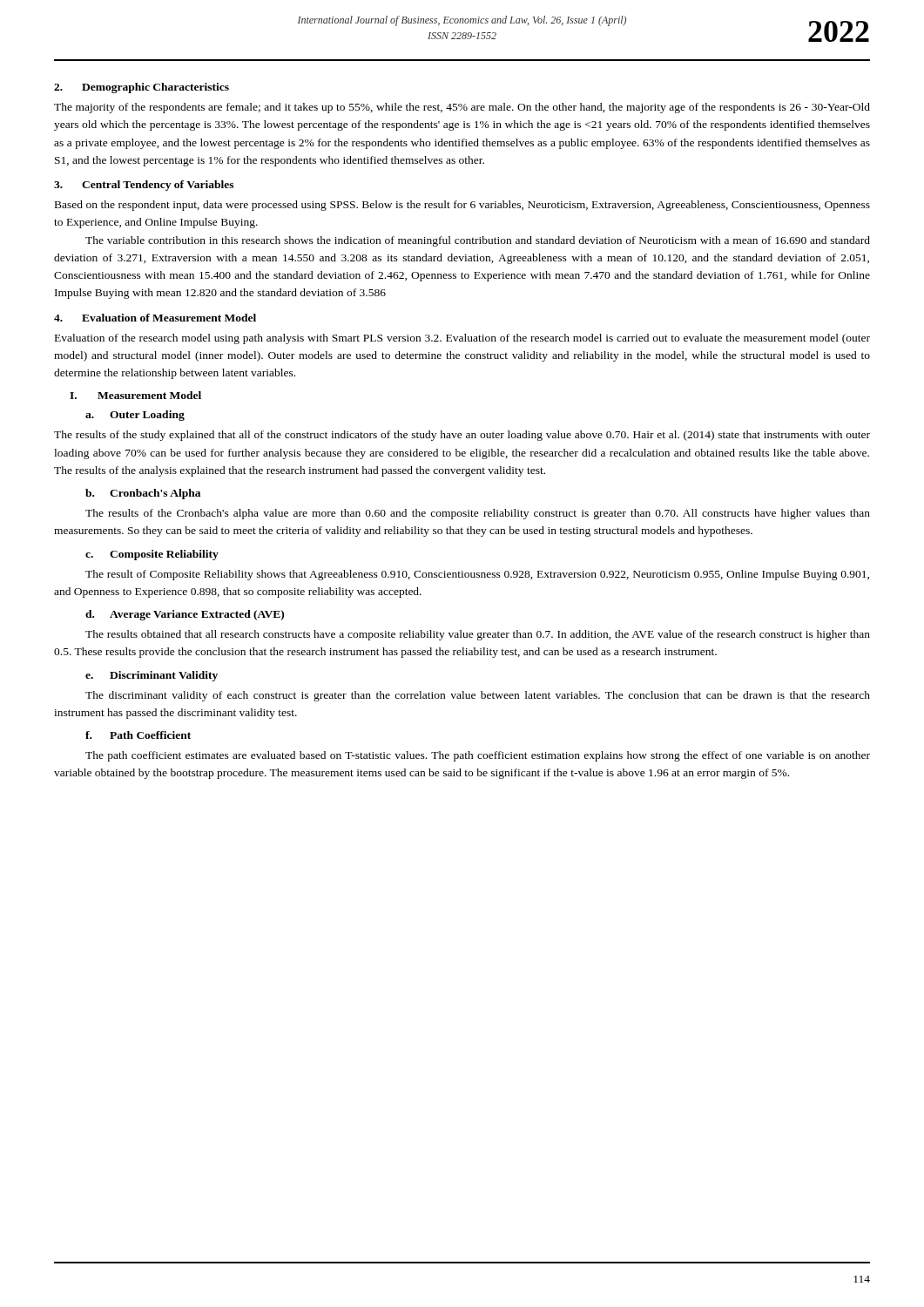Select the passage starting "The discriminant validity of each construct"
Image resolution: width=924 pixels, height=1307 pixels.
[462, 704]
